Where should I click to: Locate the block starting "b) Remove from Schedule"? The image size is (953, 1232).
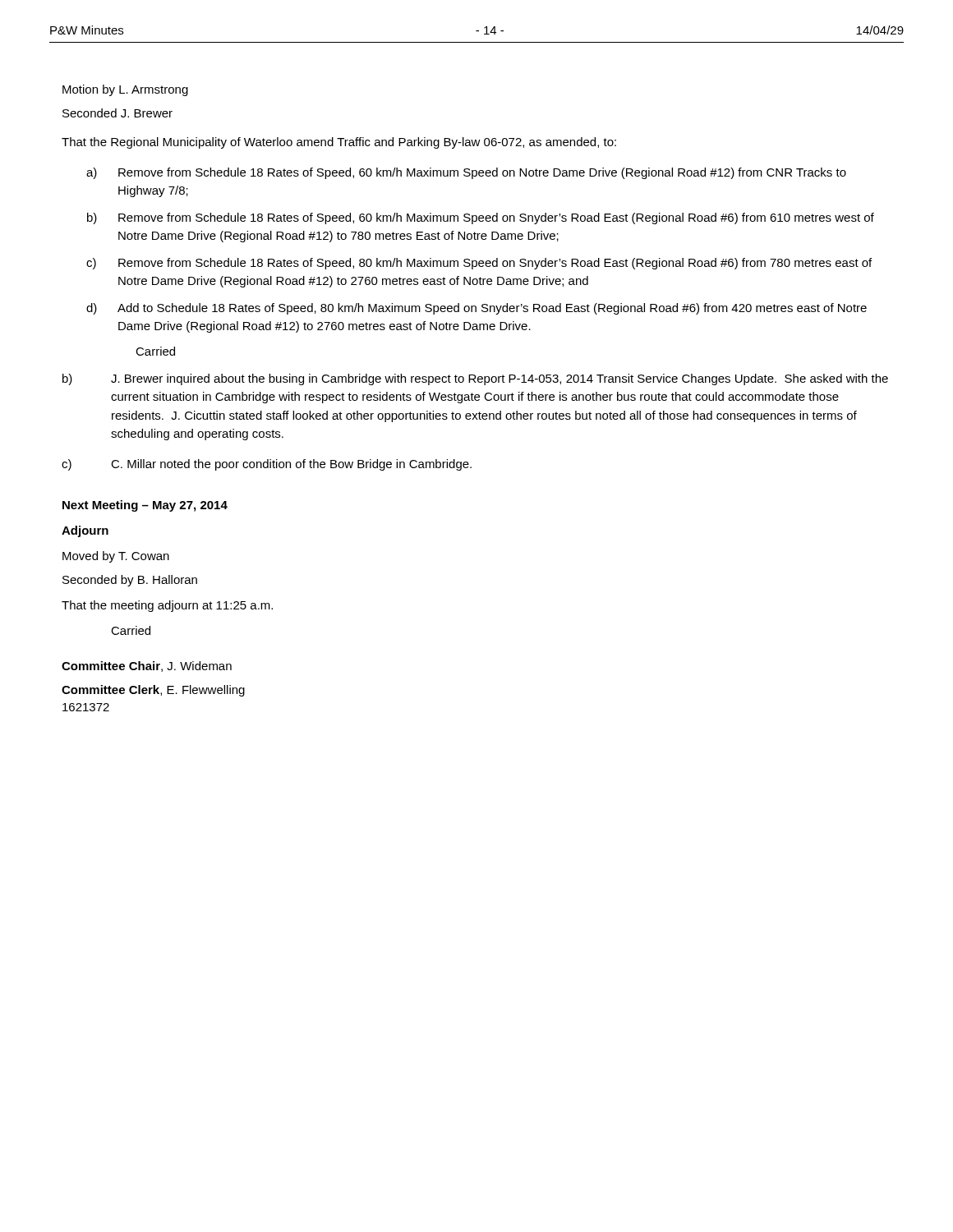point(489,227)
